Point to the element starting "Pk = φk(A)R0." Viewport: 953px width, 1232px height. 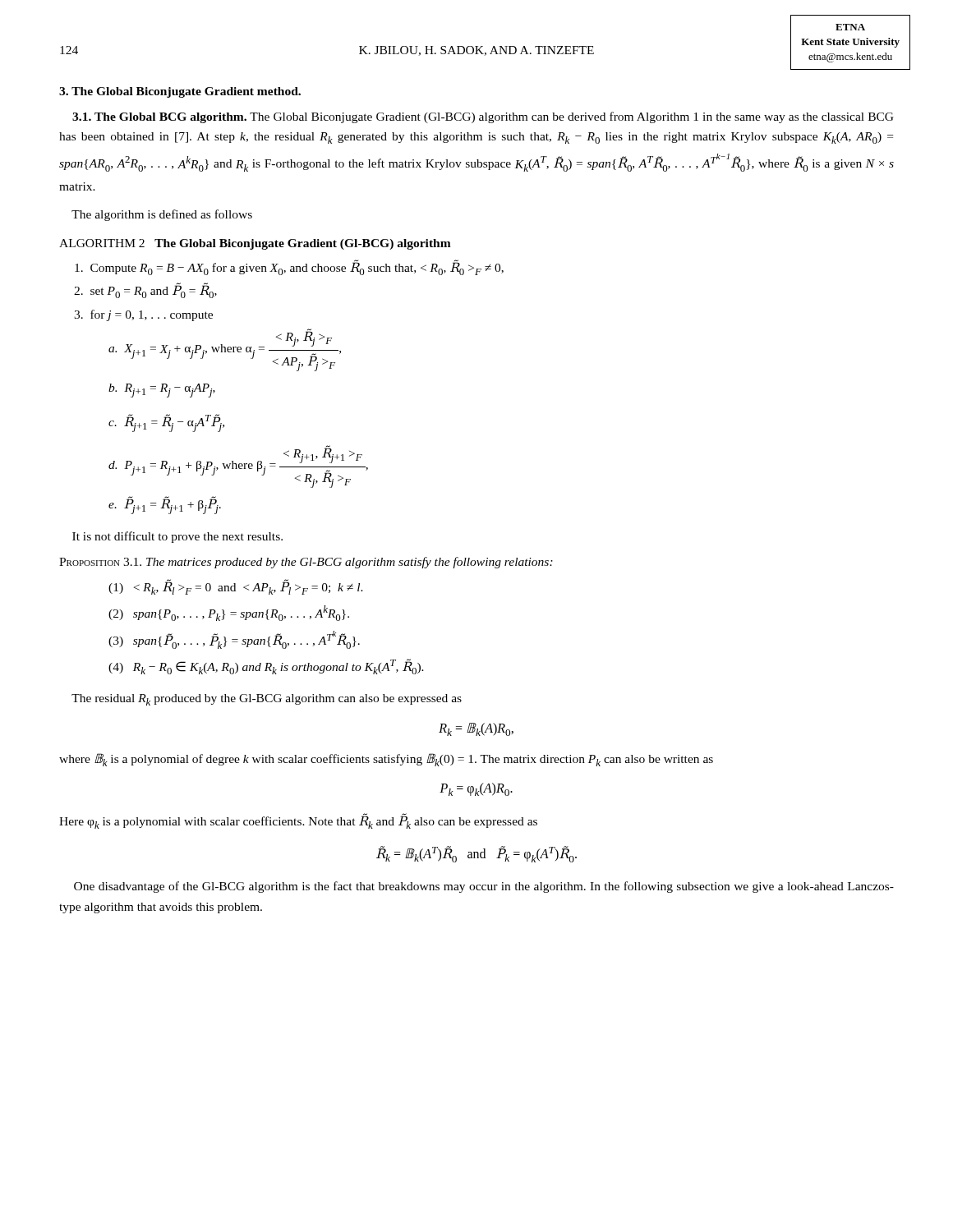pyautogui.click(x=476, y=790)
